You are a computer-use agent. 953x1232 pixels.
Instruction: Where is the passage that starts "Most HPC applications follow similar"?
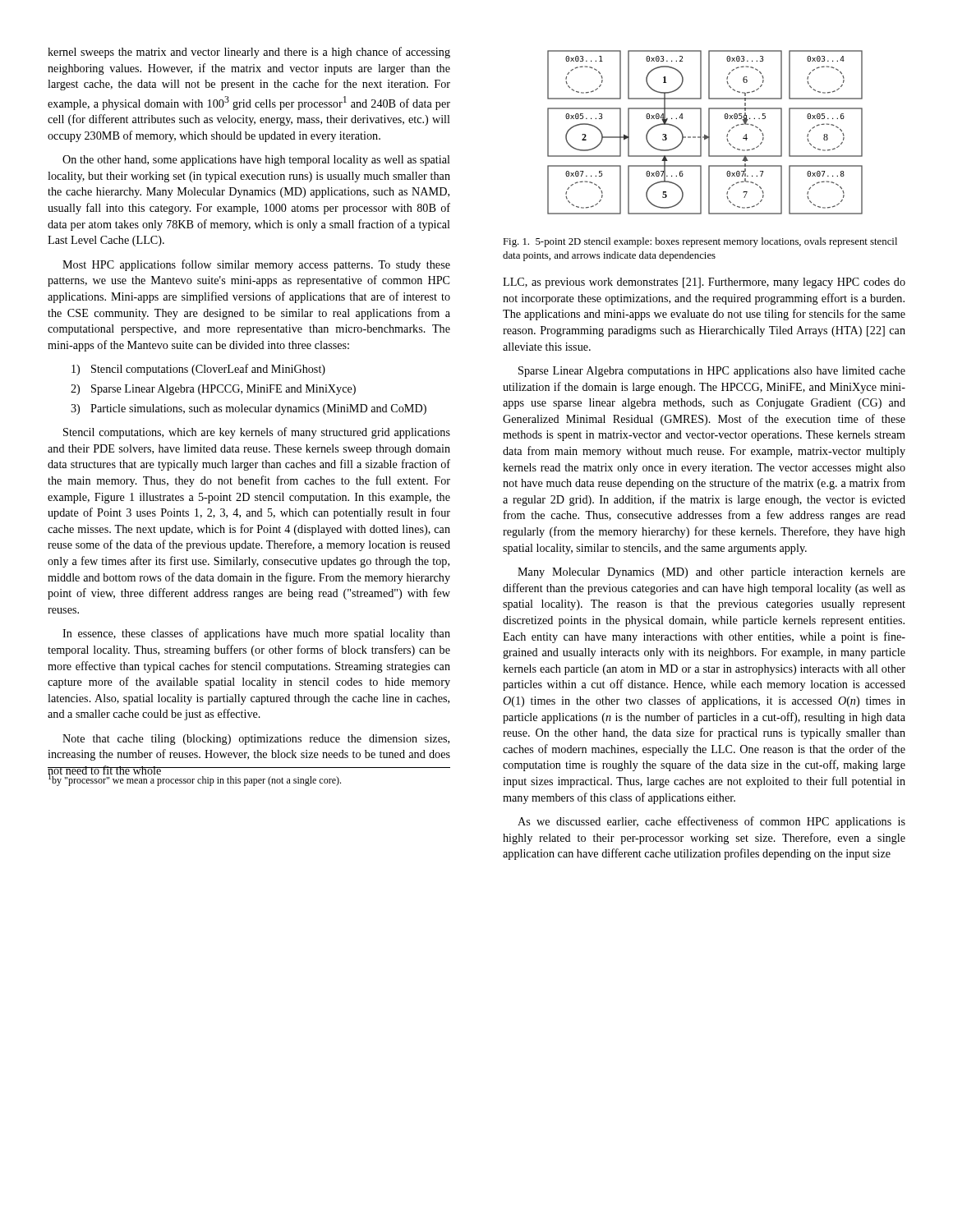[249, 305]
